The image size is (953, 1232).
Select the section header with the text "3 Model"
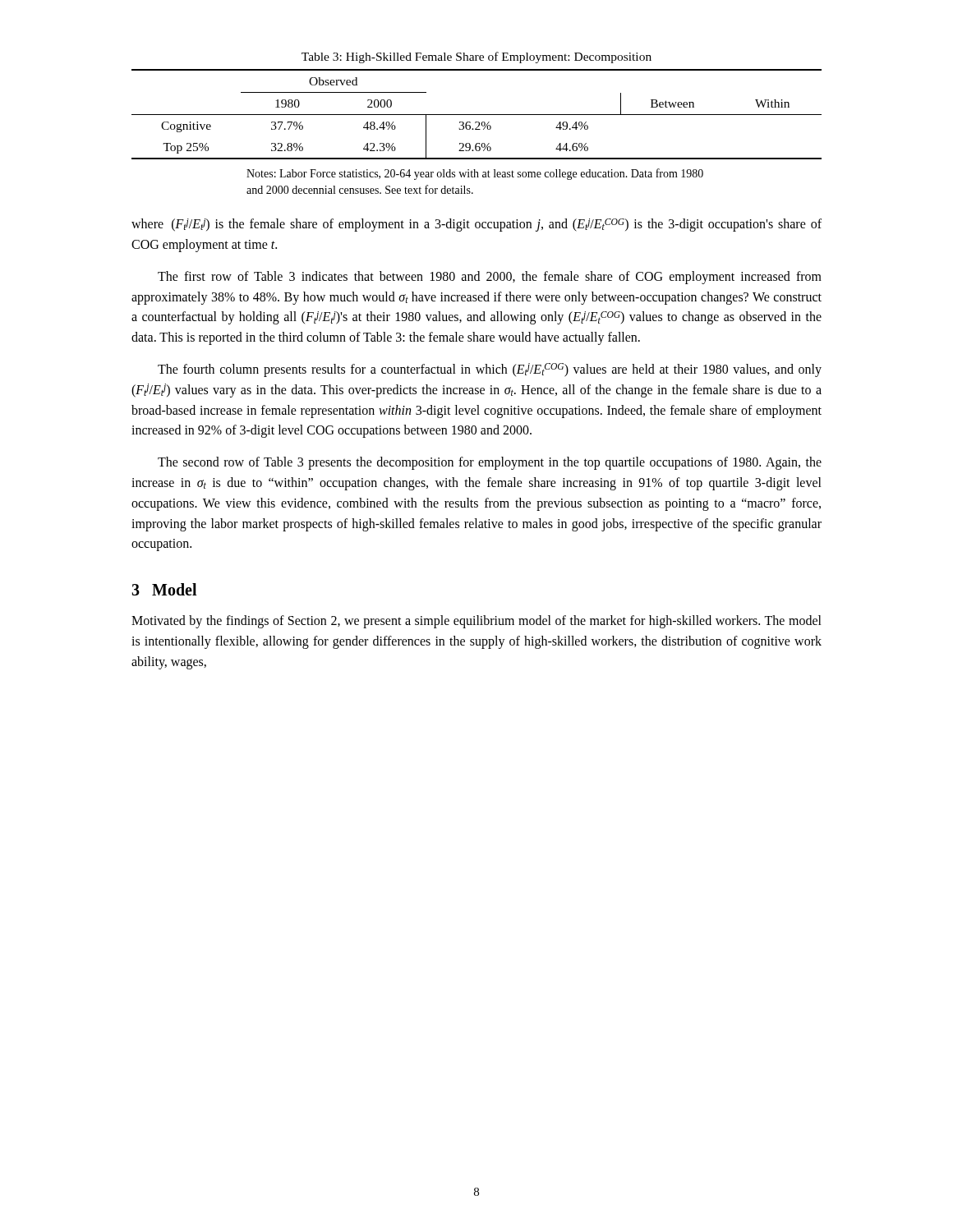click(x=164, y=590)
